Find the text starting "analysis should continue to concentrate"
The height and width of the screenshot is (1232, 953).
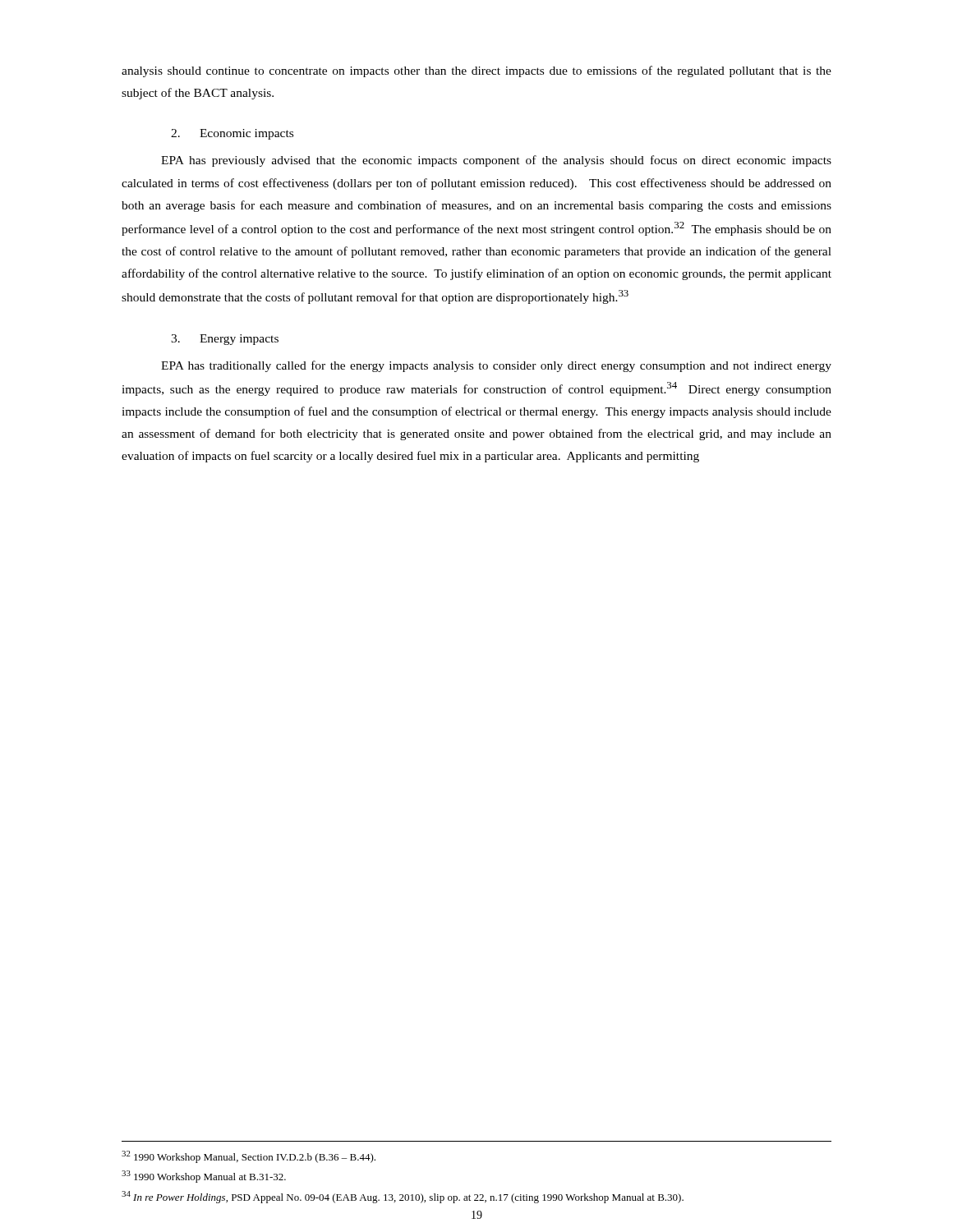tap(476, 81)
